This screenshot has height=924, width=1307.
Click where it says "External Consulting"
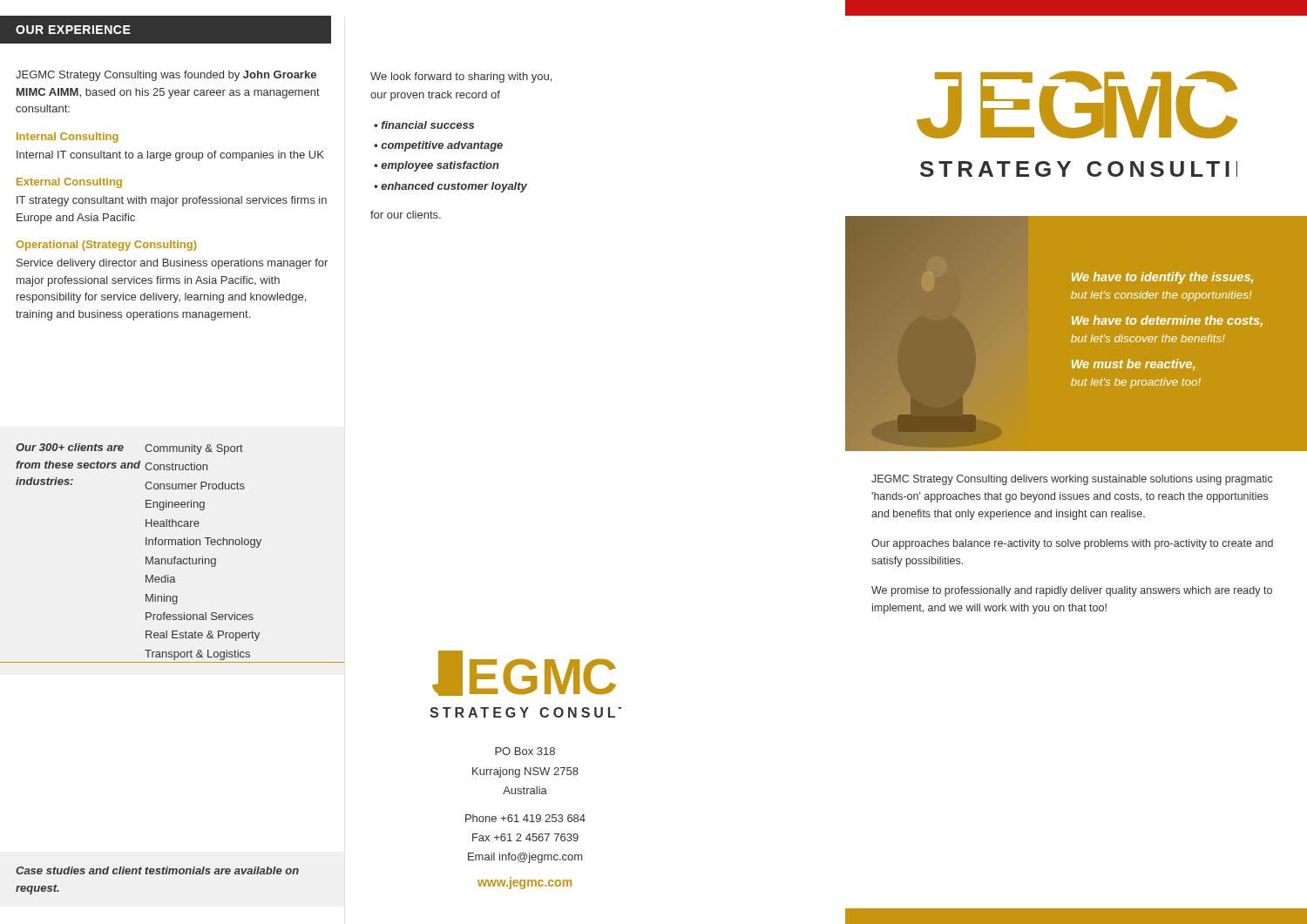[69, 182]
